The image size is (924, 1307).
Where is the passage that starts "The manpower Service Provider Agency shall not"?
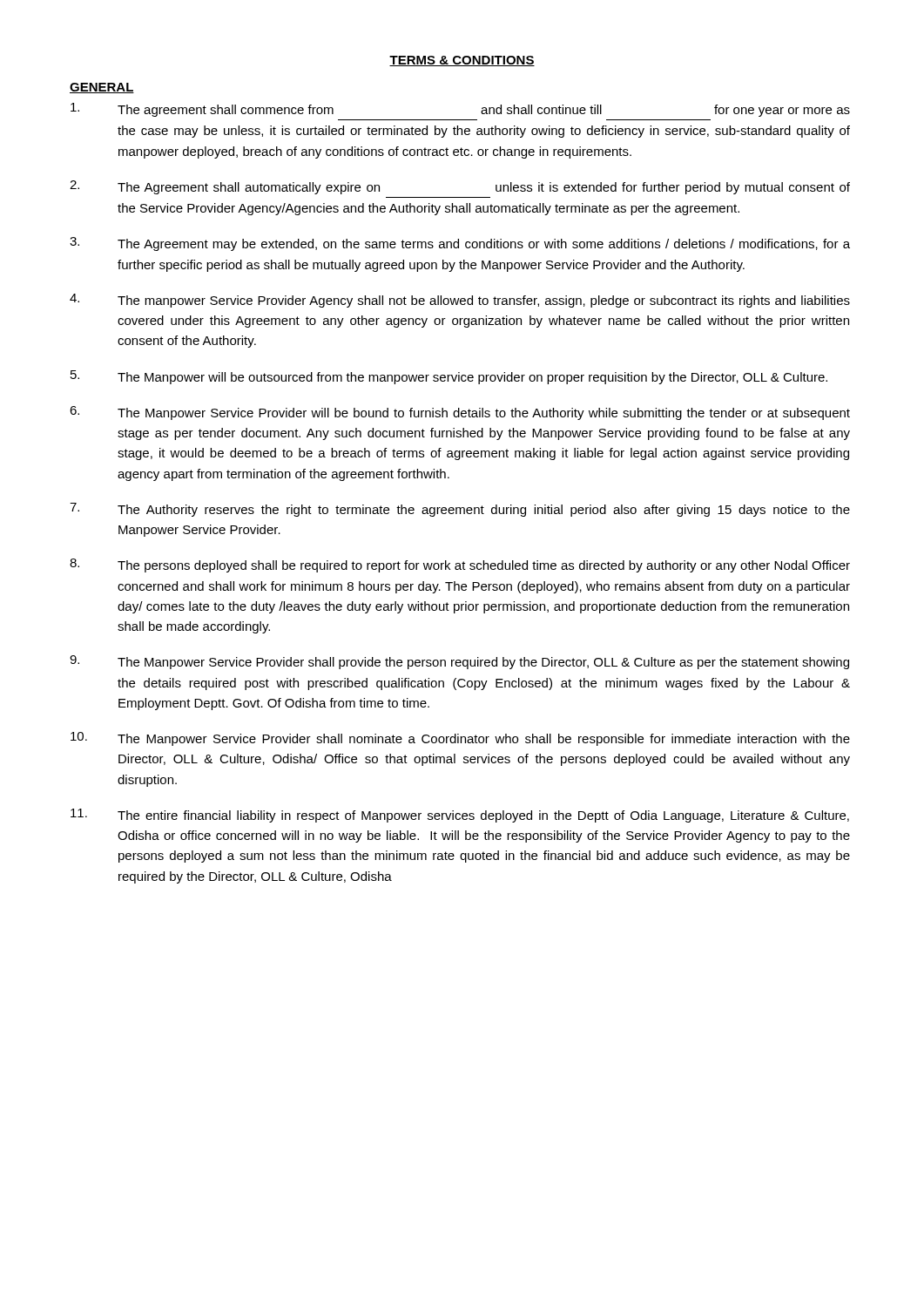pyautogui.click(x=460, y=320)
